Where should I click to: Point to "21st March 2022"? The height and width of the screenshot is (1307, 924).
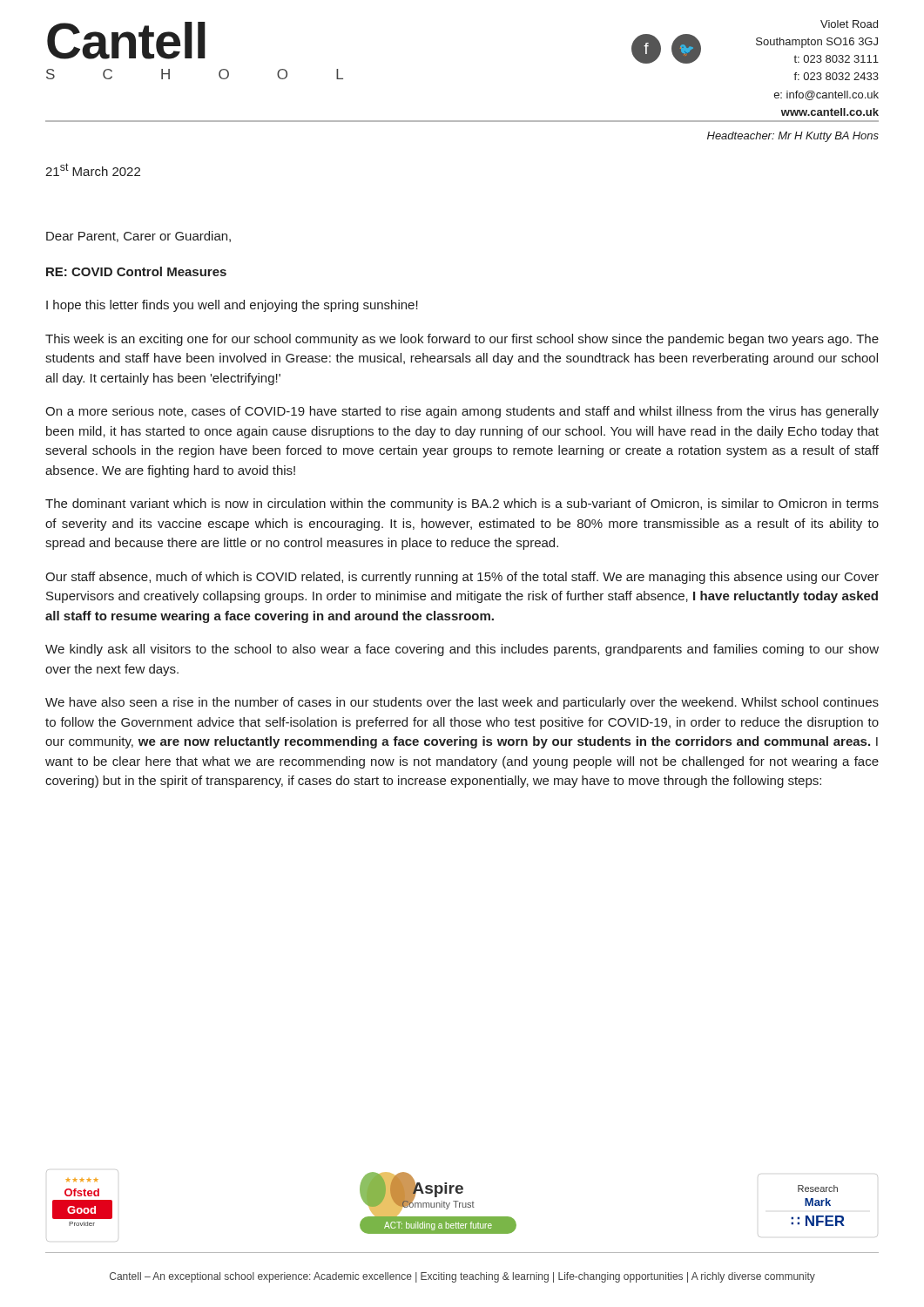(93, 170)
